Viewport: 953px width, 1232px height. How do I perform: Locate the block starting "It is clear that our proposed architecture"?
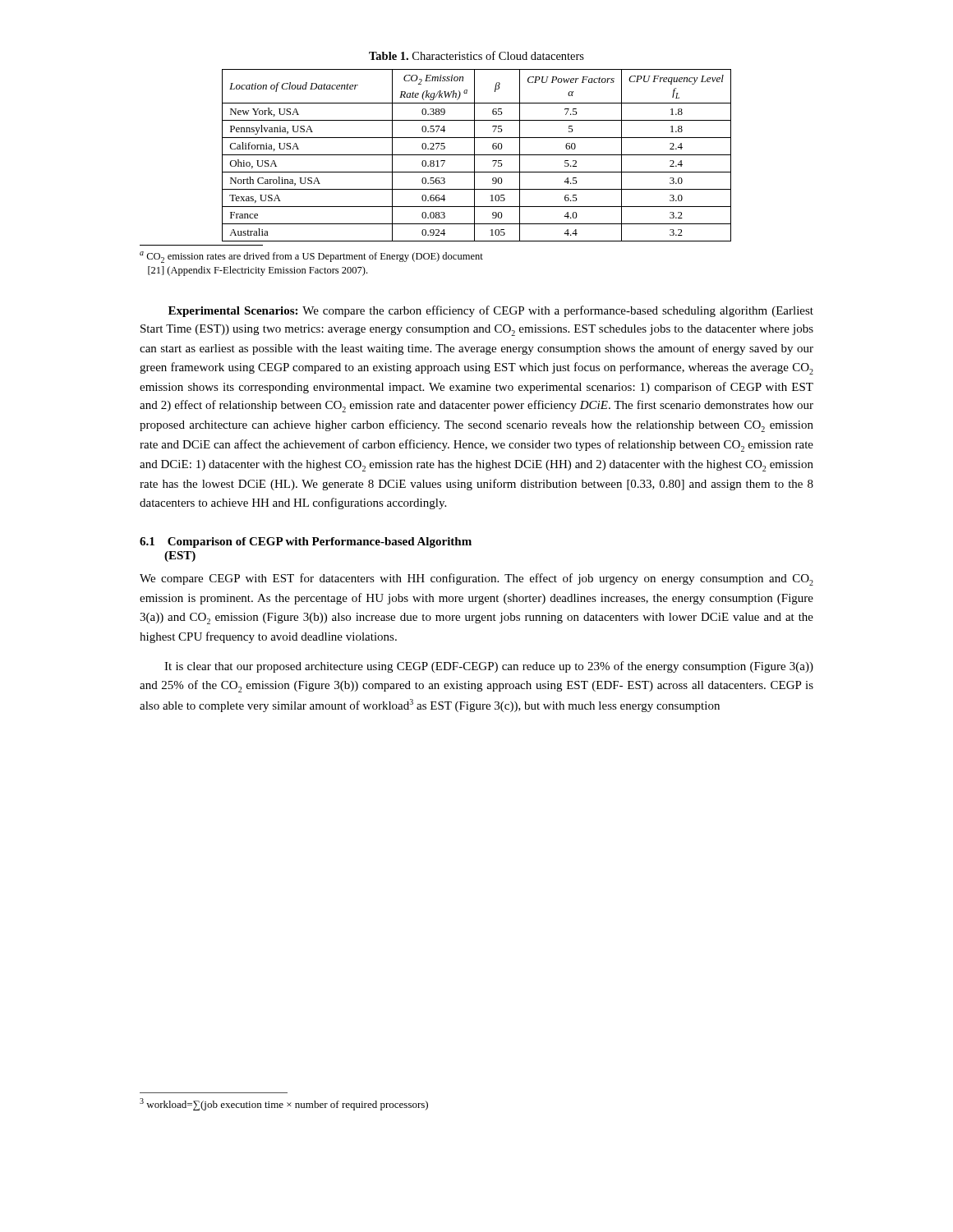coord(476,686)
